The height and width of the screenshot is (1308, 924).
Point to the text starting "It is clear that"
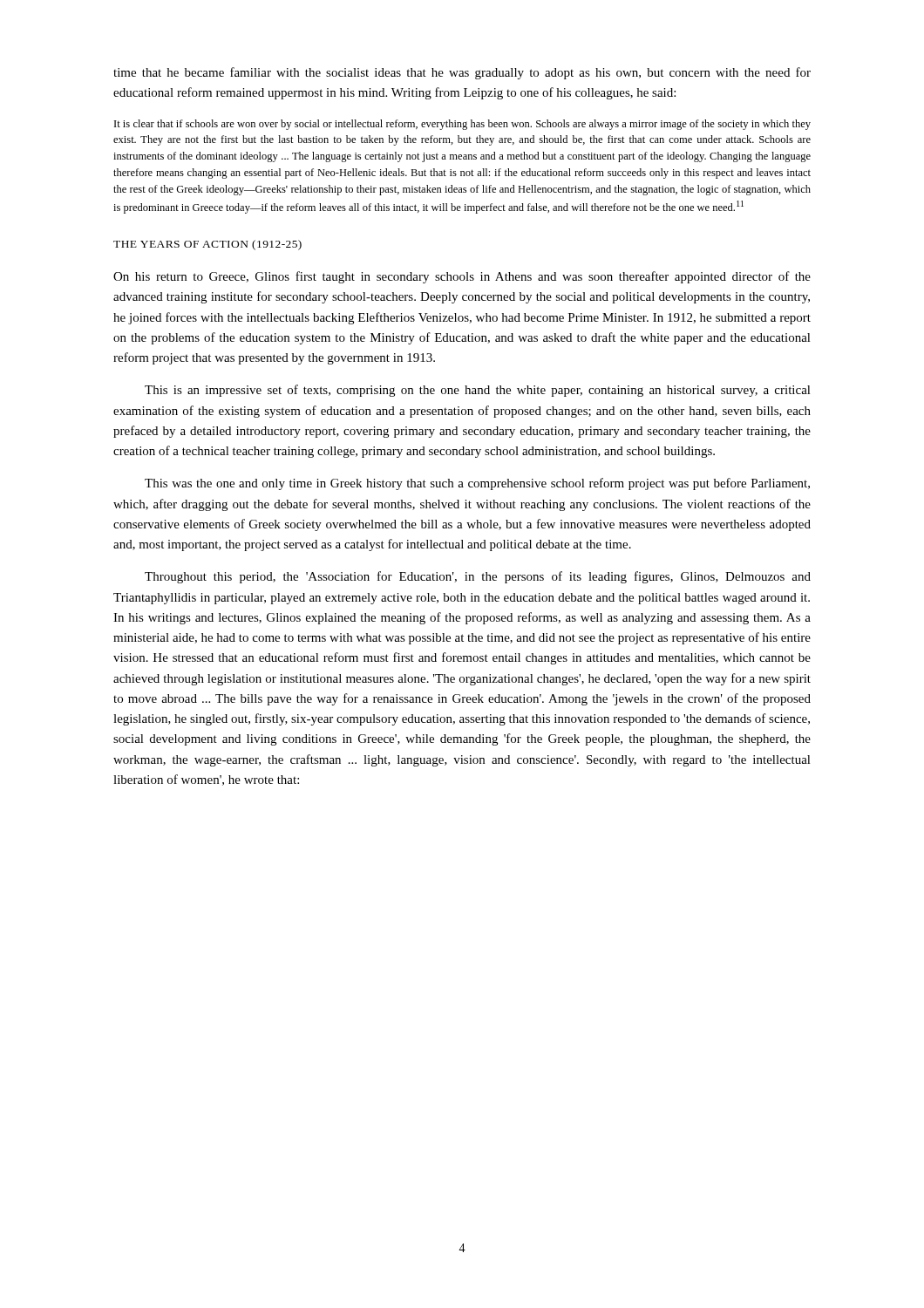(462, 166)
